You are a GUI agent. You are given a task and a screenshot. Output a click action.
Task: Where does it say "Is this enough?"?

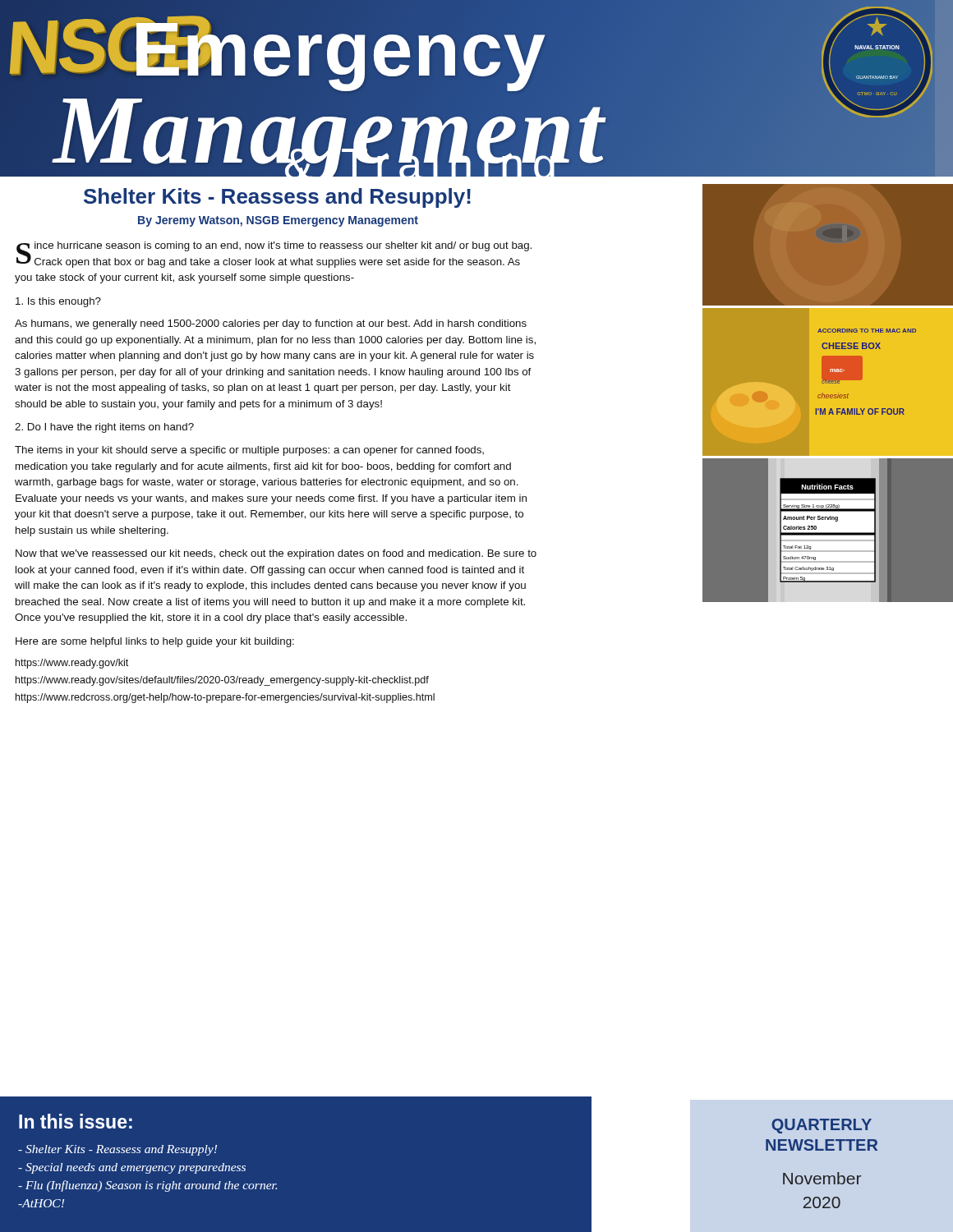click(x=58, y=301)
